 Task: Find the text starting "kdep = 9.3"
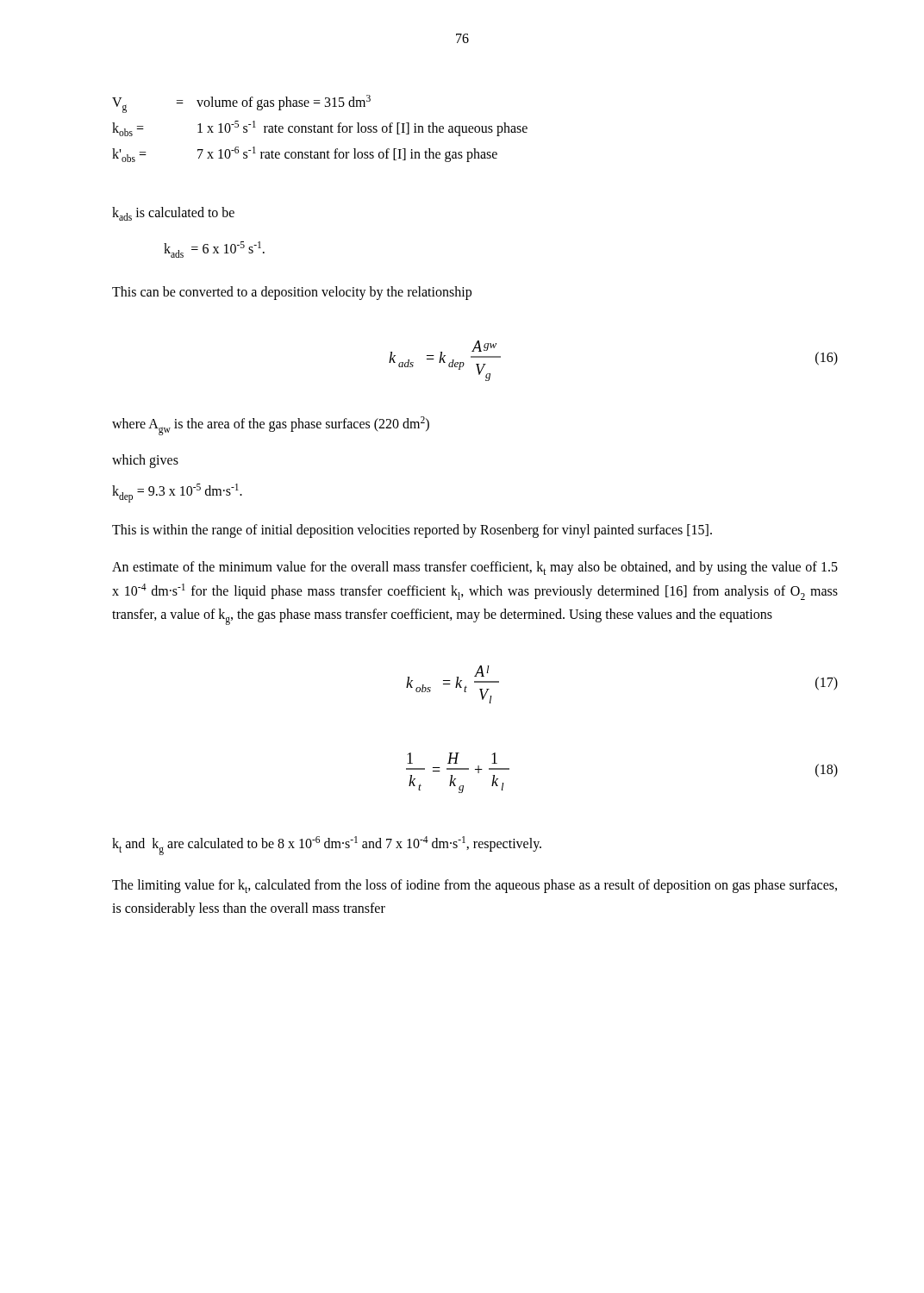(x=177, y=491)
